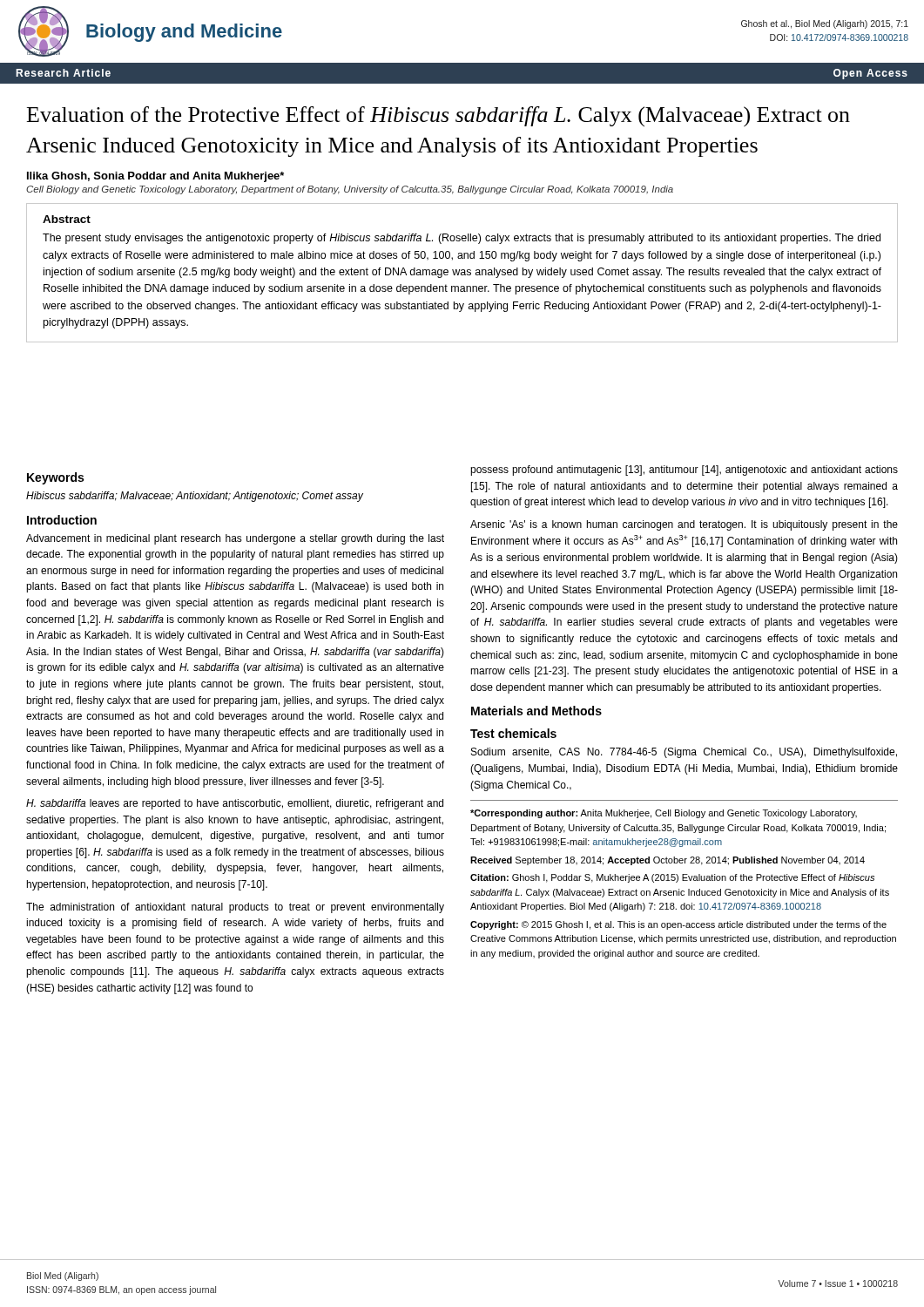The width and height of the screenshot is (924, 1307).
Task: Locate the text block with the text "Abstract The present study envisages"
Action: pyautogui.click(x=462, y=272)
